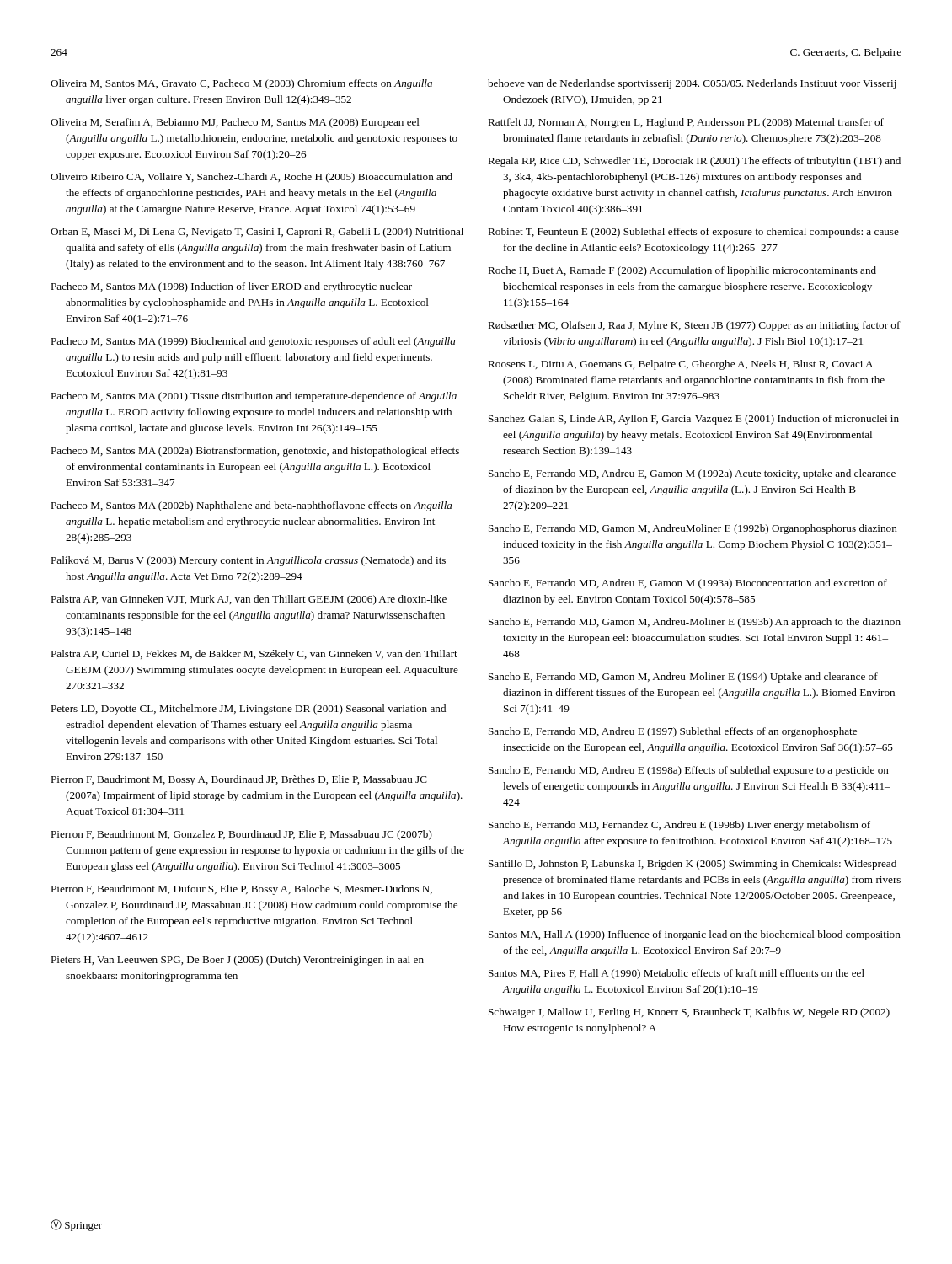Screen dimensions: 1264x952
Task: Find the block on this page that starts "Pacheco M, Santos MA (2002b)"
Action: [251, 521]
